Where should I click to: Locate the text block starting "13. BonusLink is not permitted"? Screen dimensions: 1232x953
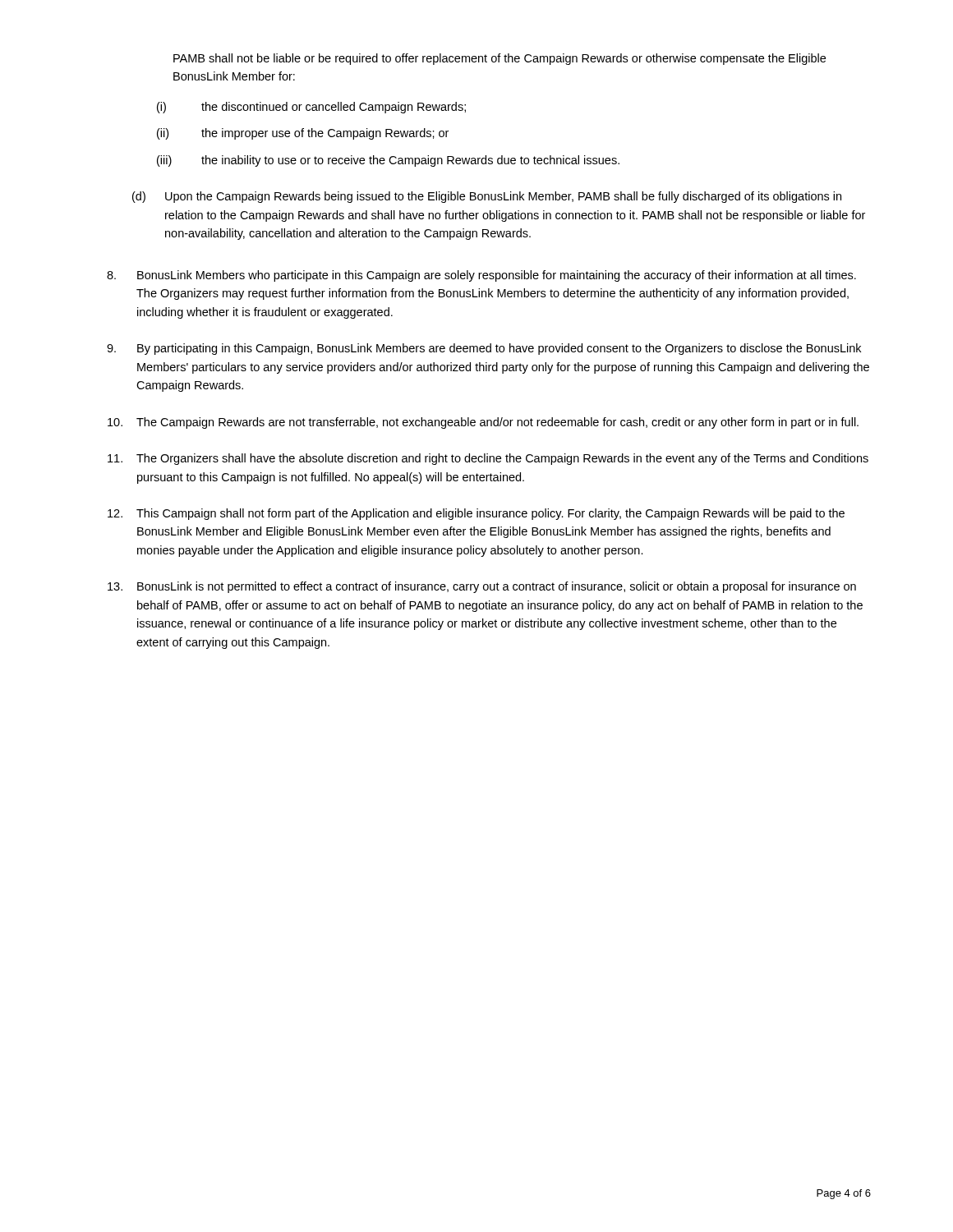pos(489,615)
